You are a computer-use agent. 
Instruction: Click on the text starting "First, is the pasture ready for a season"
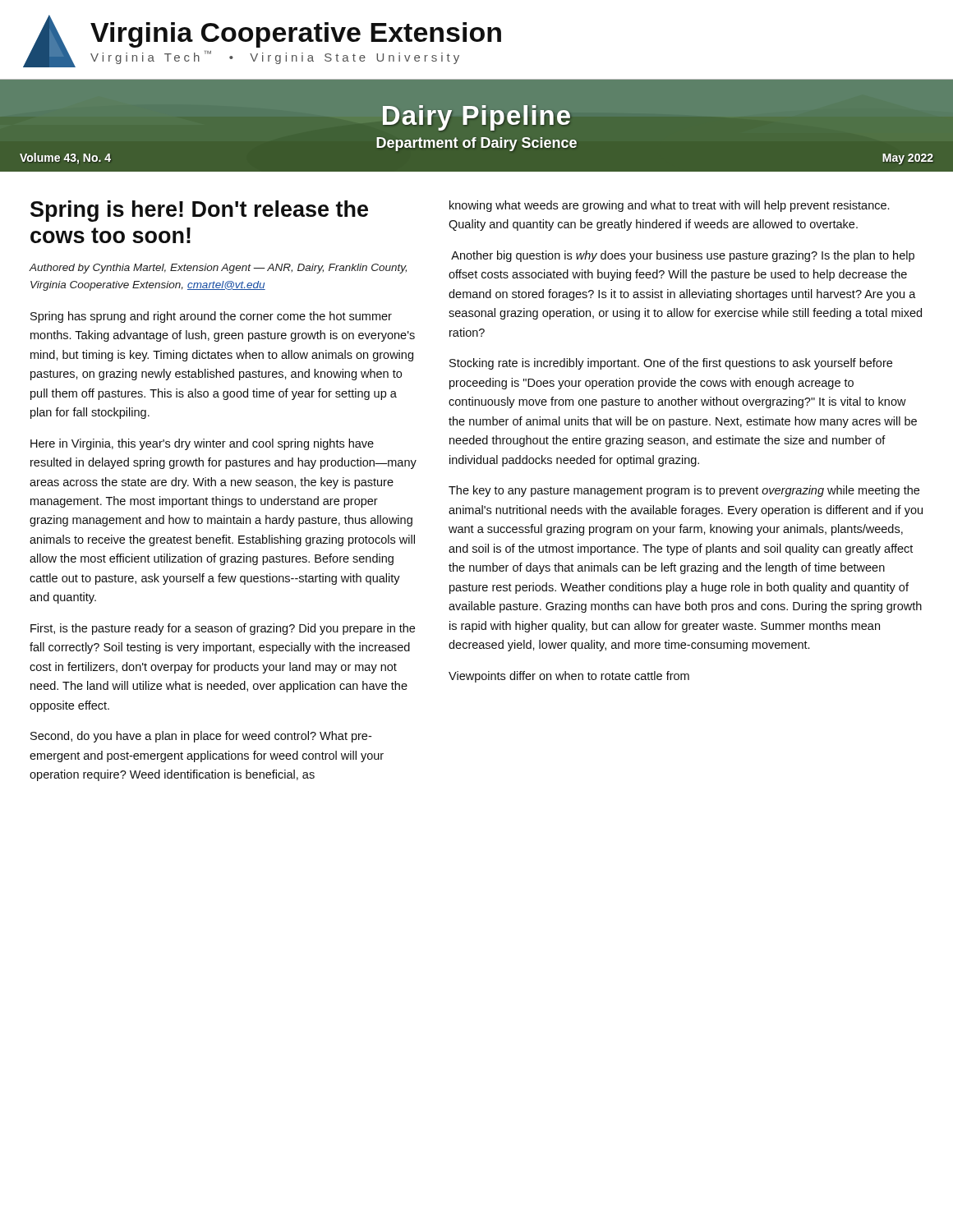tap(223, 667)
